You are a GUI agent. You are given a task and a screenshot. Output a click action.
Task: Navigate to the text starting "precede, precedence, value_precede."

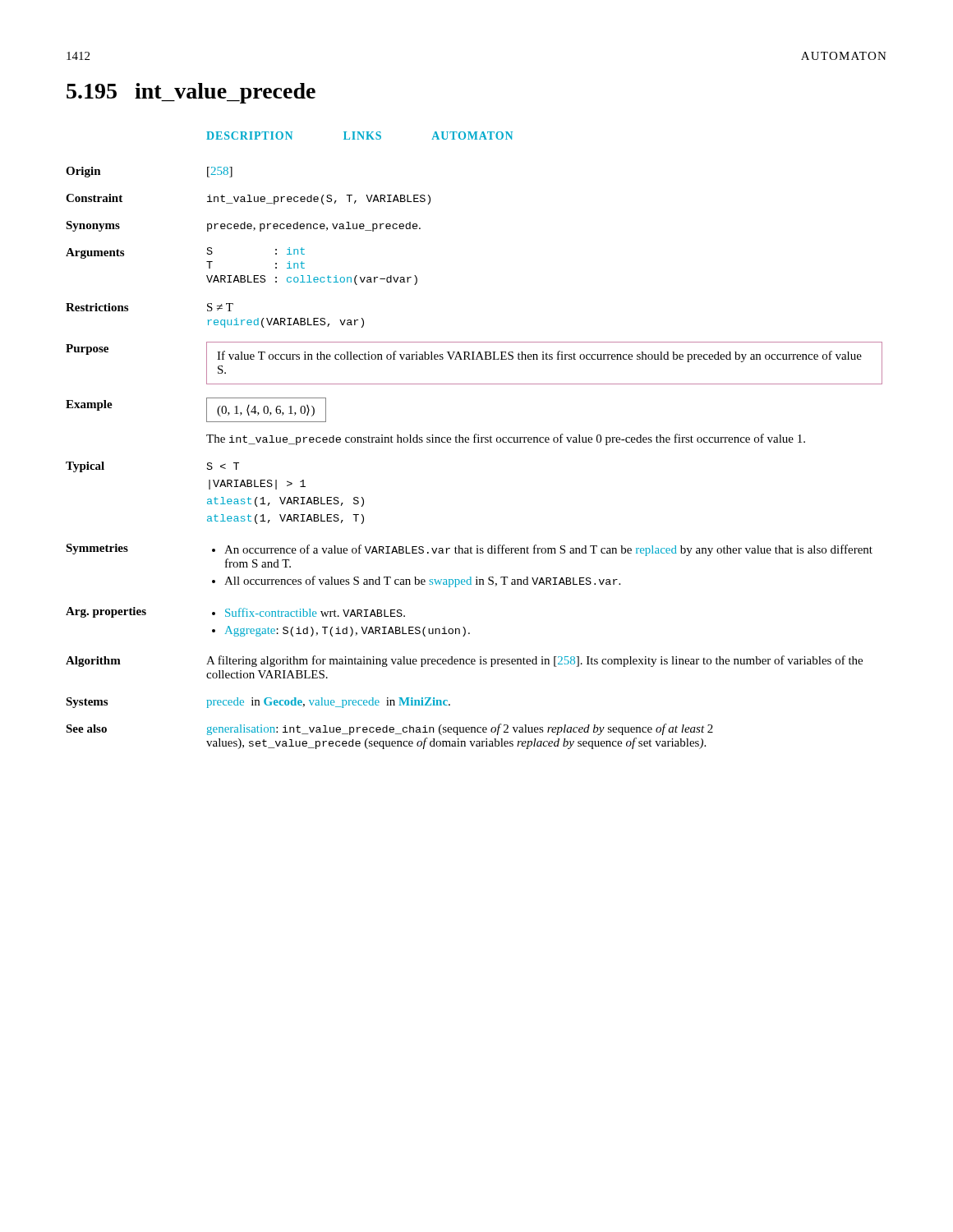pos(314,225)
